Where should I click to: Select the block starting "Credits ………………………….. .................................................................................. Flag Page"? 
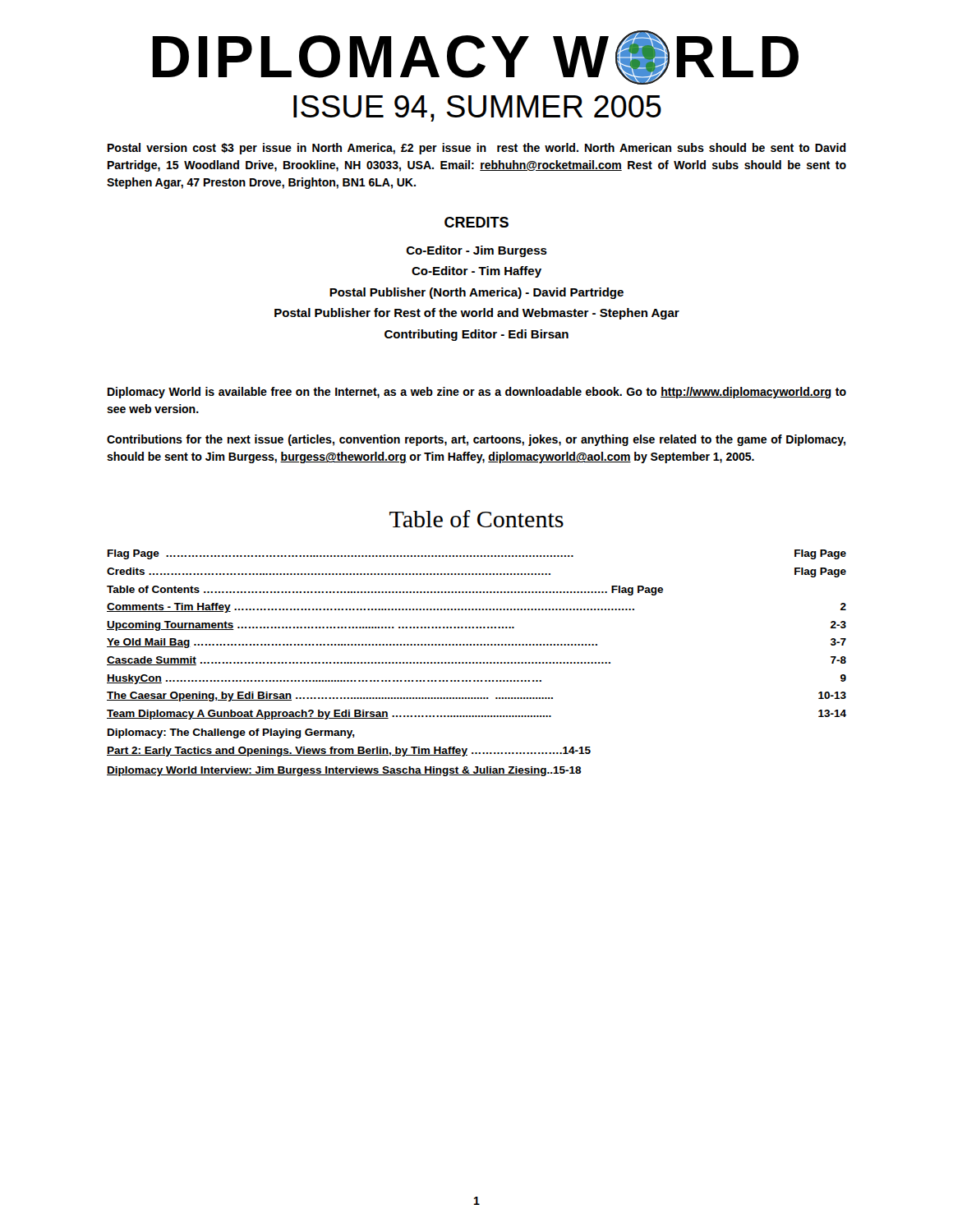pos(476,572)
